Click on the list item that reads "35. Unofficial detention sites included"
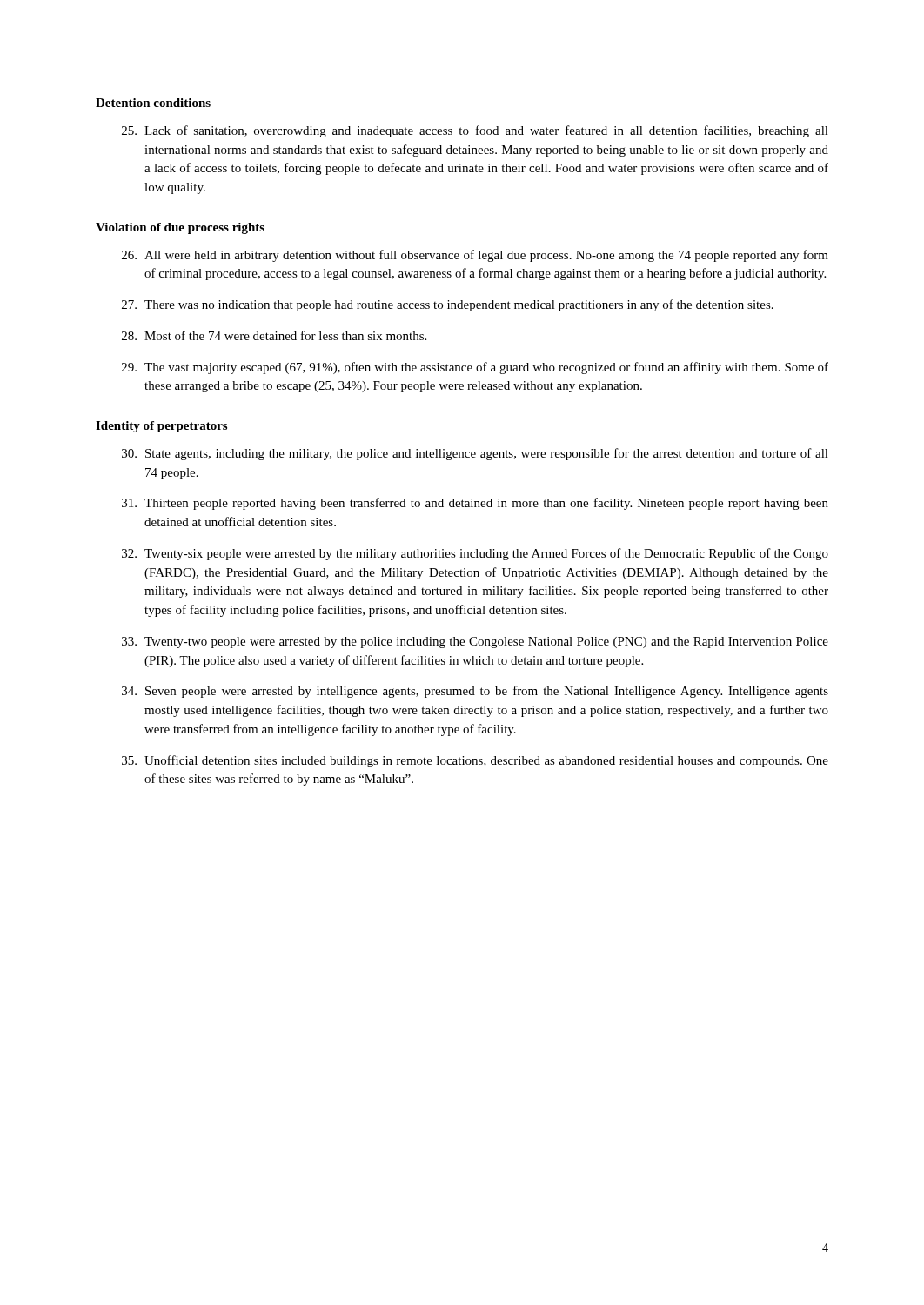 tap(462, 770)
